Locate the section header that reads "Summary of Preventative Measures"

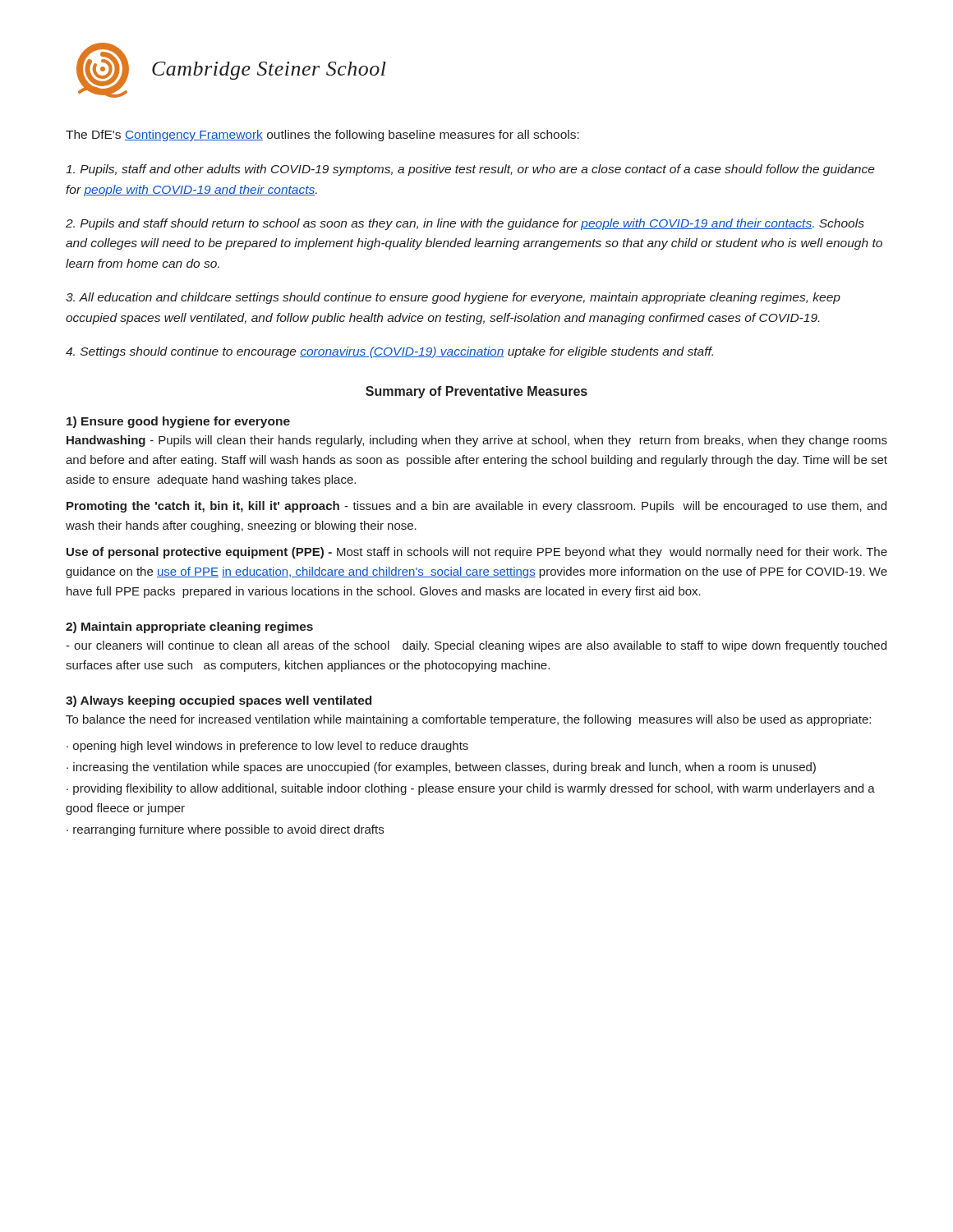coord(476,392)
